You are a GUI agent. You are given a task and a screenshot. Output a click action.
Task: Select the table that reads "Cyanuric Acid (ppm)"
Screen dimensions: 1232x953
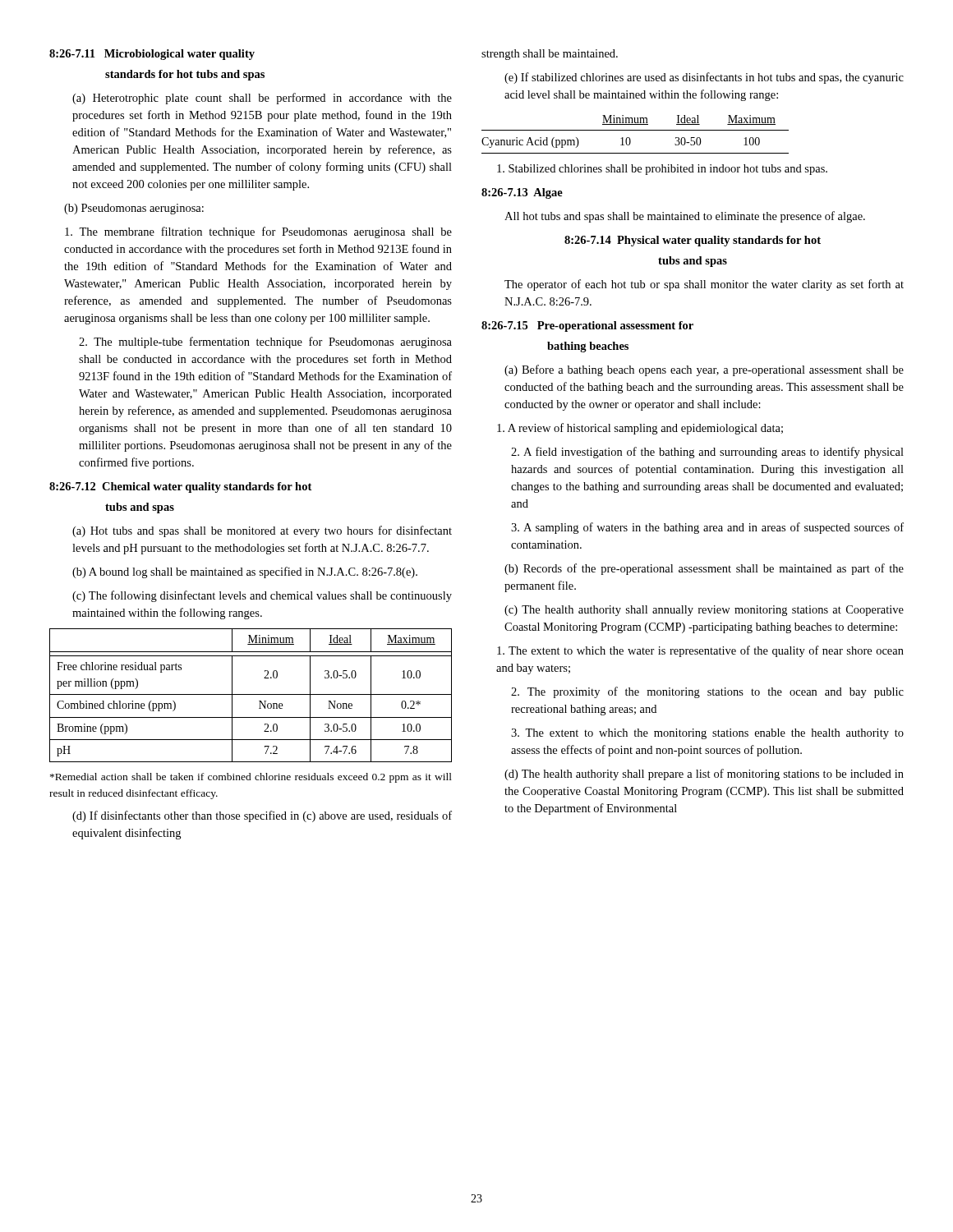point(693,132)
